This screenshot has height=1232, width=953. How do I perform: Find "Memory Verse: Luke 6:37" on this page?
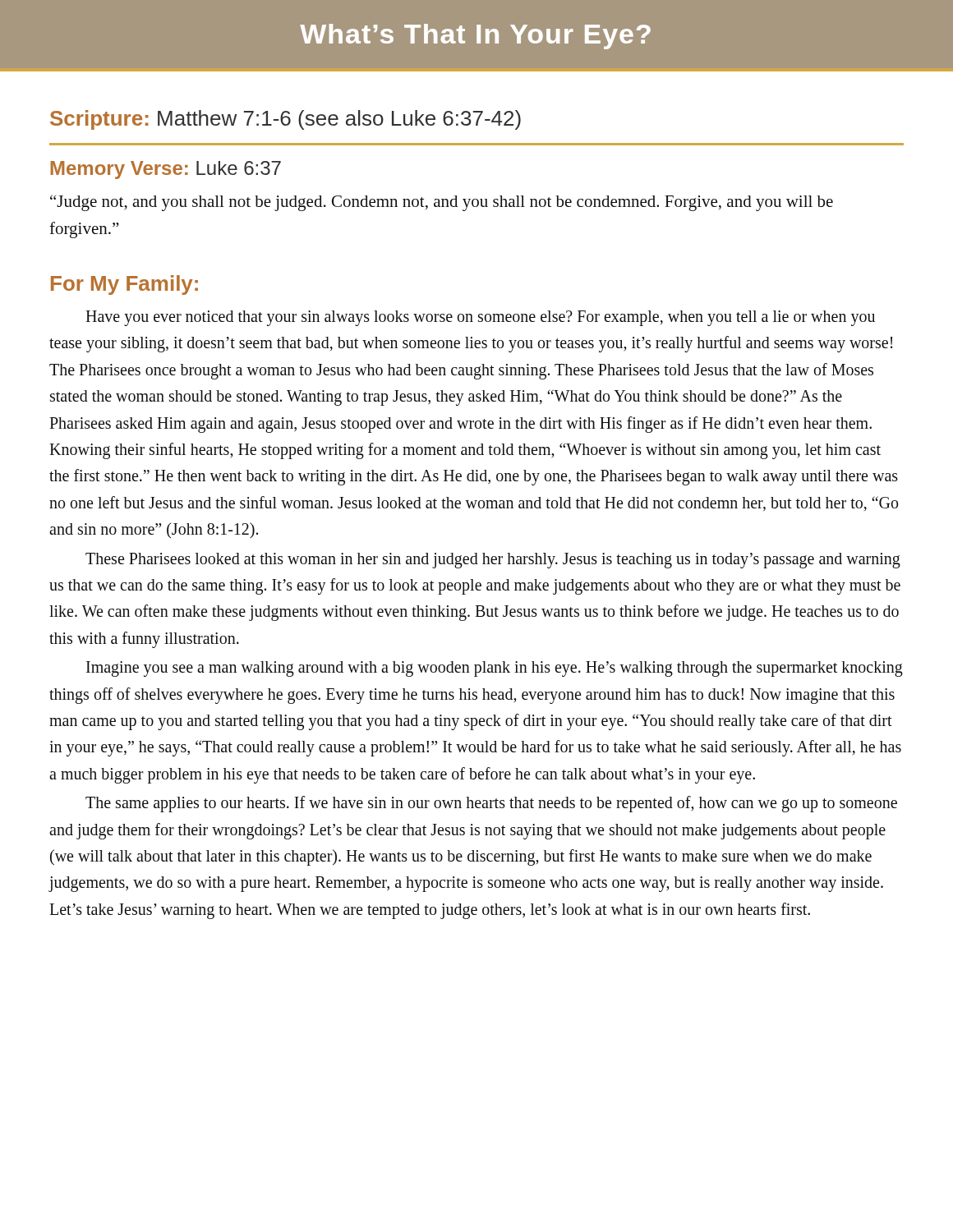pyautogui.click(x=165, y=168)
